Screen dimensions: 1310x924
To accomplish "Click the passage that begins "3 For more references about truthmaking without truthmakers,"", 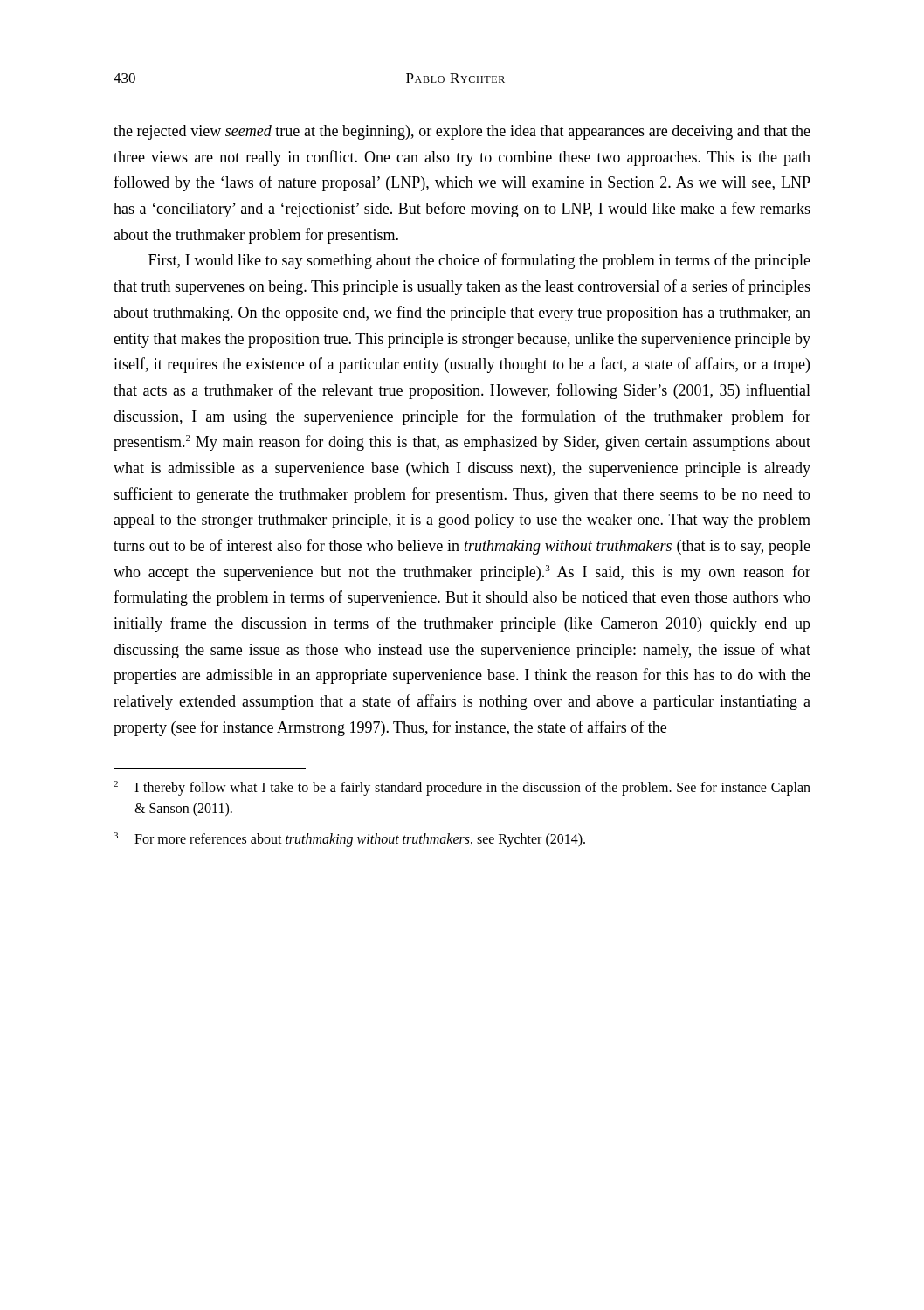I will (350, 840).
